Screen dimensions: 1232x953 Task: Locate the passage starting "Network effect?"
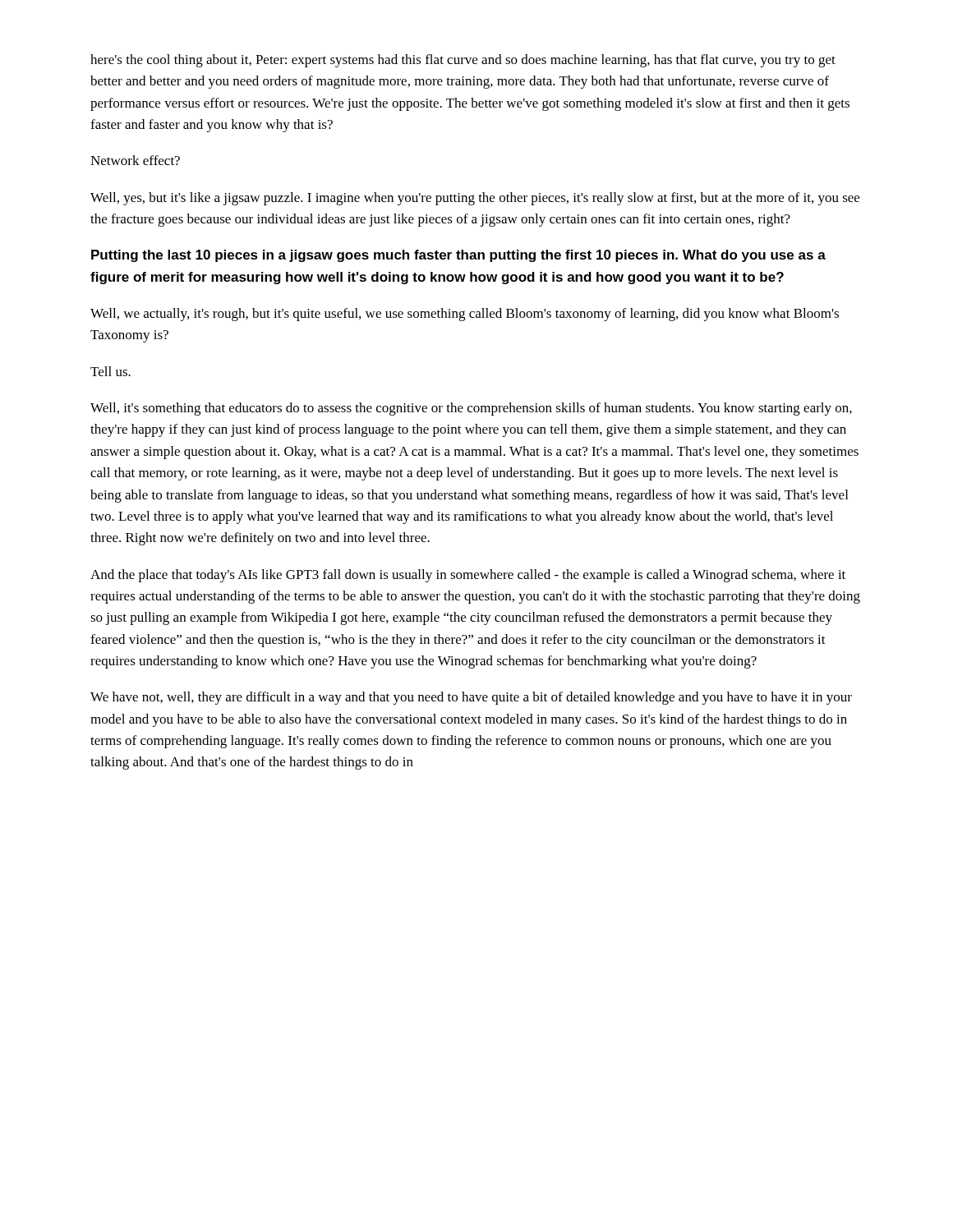(135, 161)
